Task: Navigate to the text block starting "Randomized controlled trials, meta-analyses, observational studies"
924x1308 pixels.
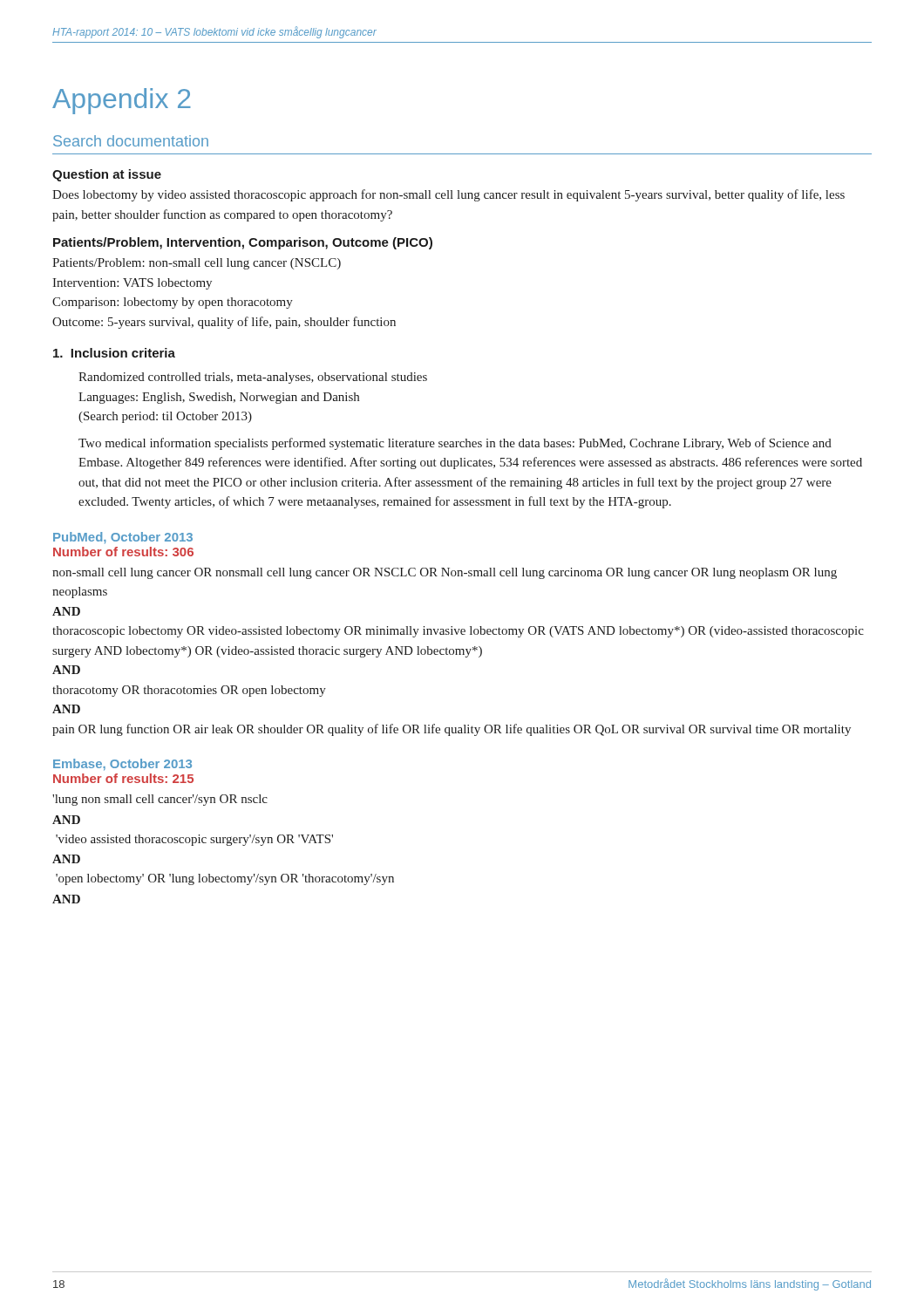Action: 253,396
